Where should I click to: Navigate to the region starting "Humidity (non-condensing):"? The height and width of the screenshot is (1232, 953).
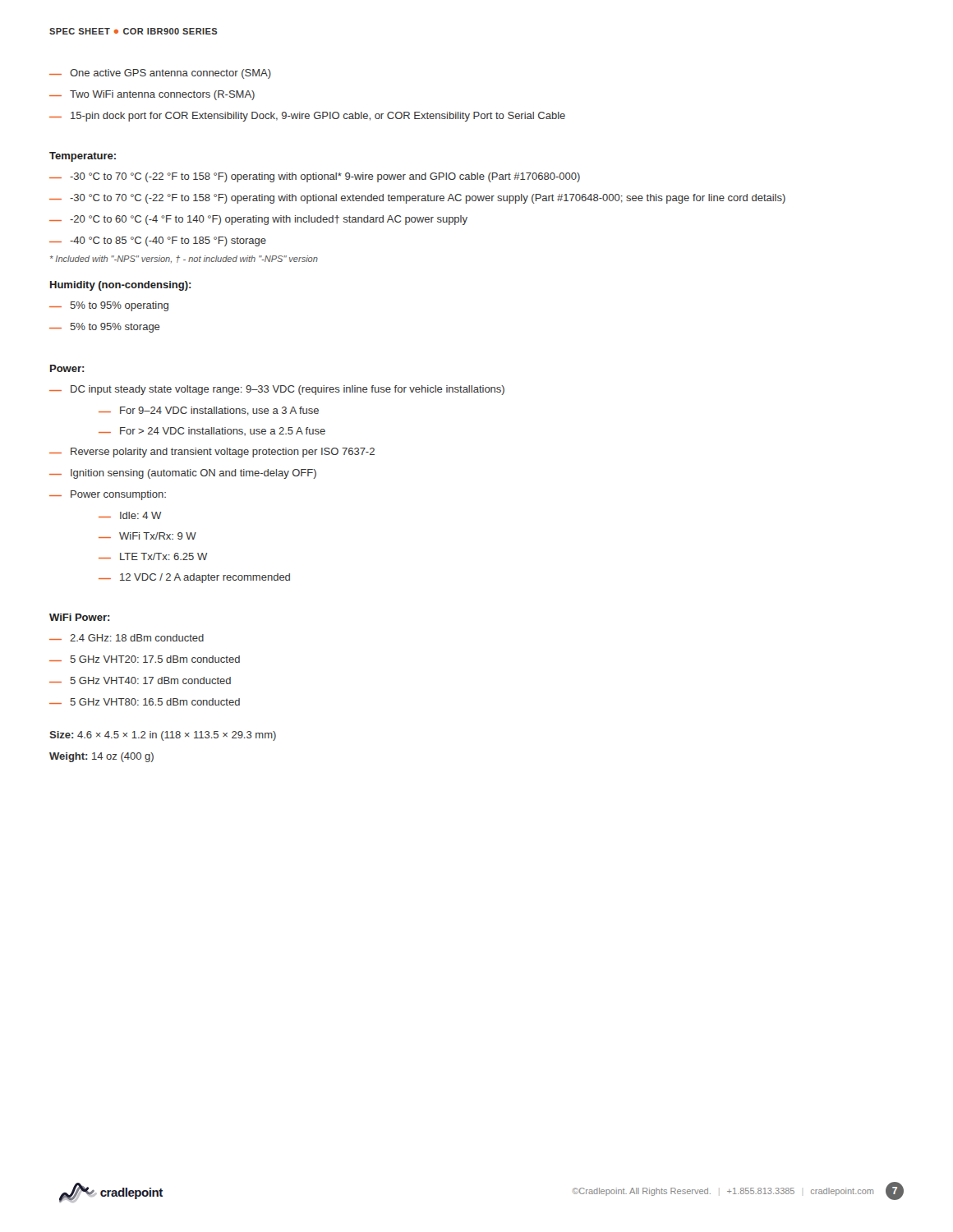(x=120, y=285)
